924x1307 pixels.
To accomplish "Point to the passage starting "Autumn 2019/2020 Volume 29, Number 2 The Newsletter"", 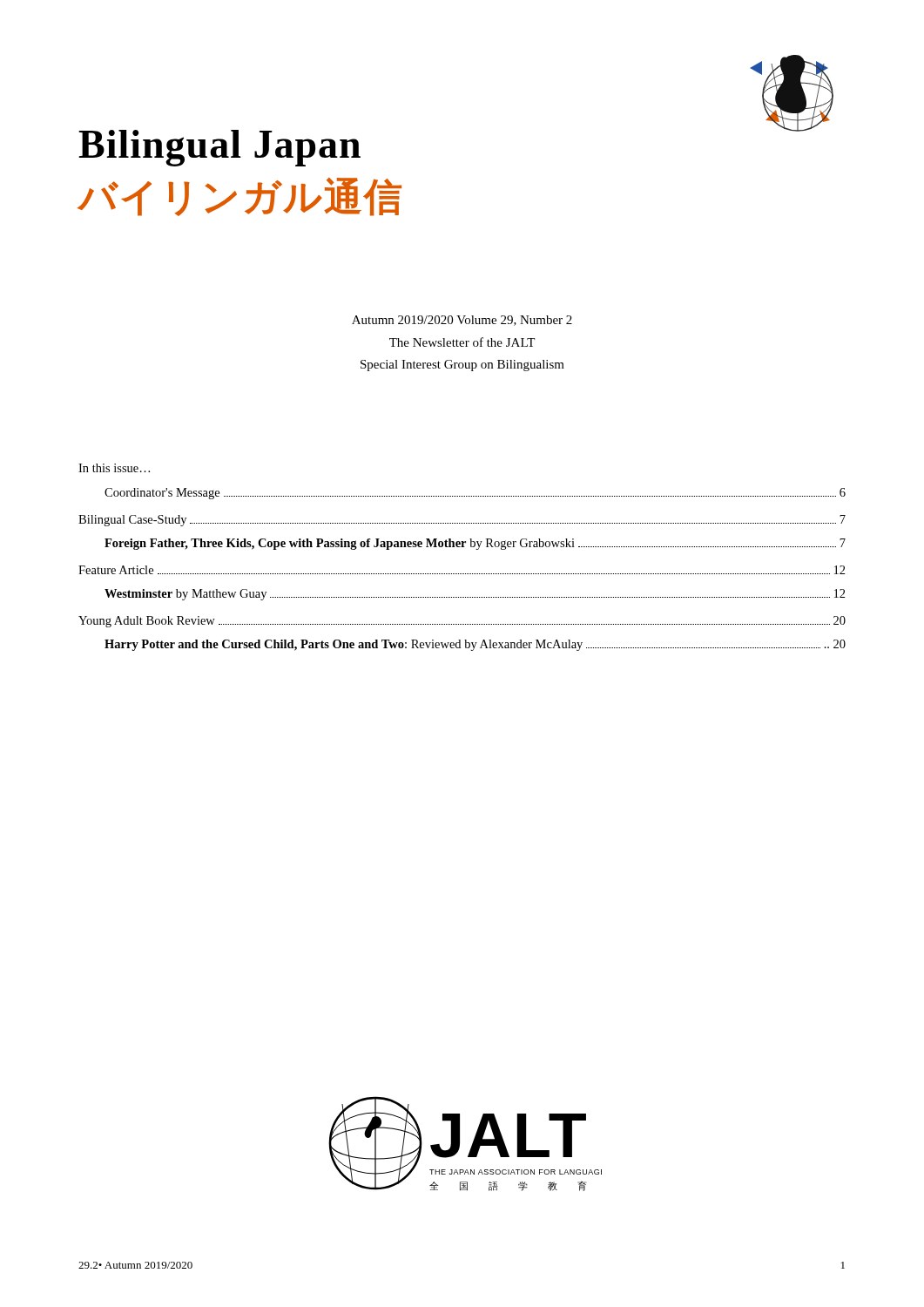I will pos(462,342).
